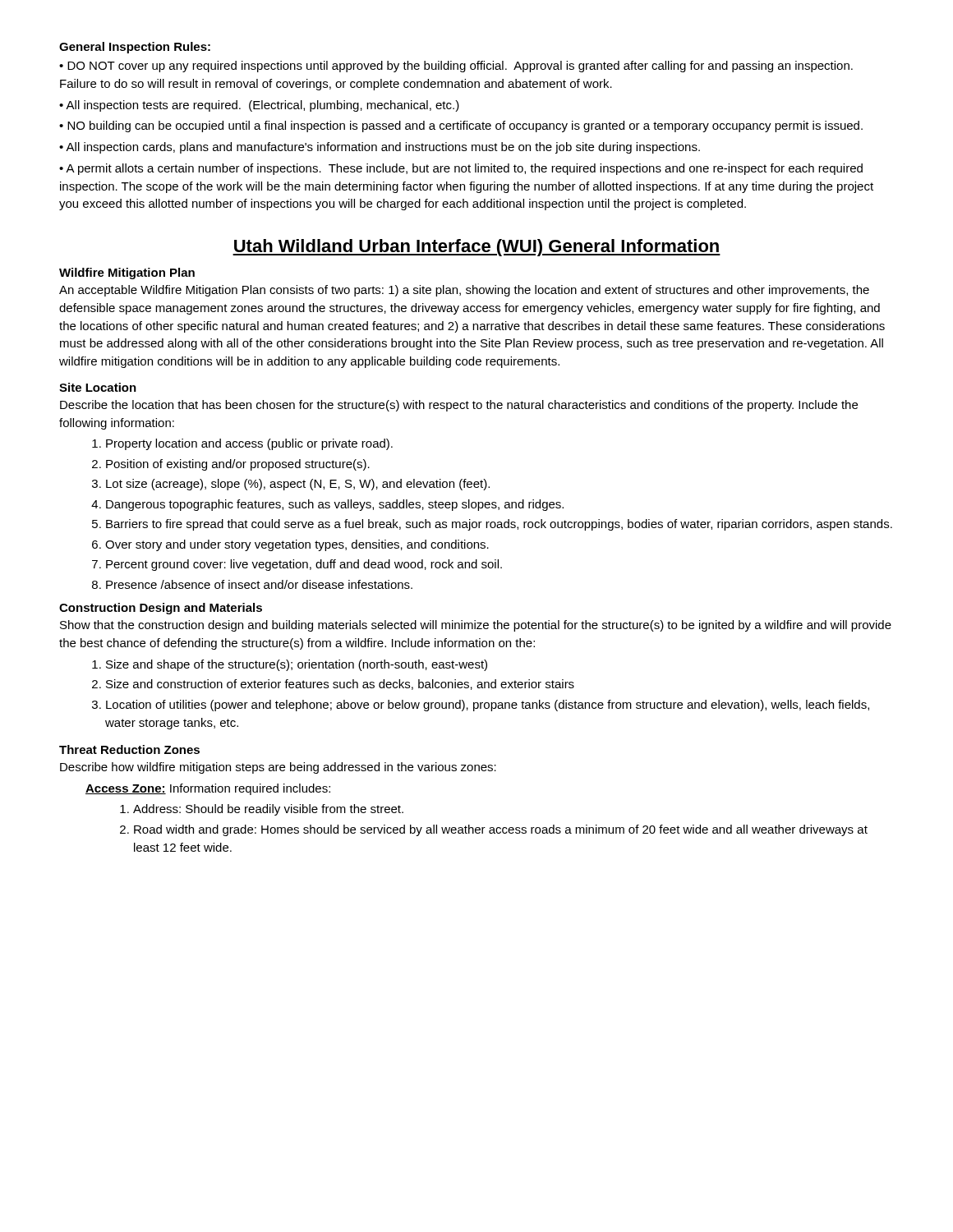Viewport: 953px width, 1232px height.
Task: Locate the block of text that opens with "Describe how wildfire mitigation steps"
Action: point(278,766)
